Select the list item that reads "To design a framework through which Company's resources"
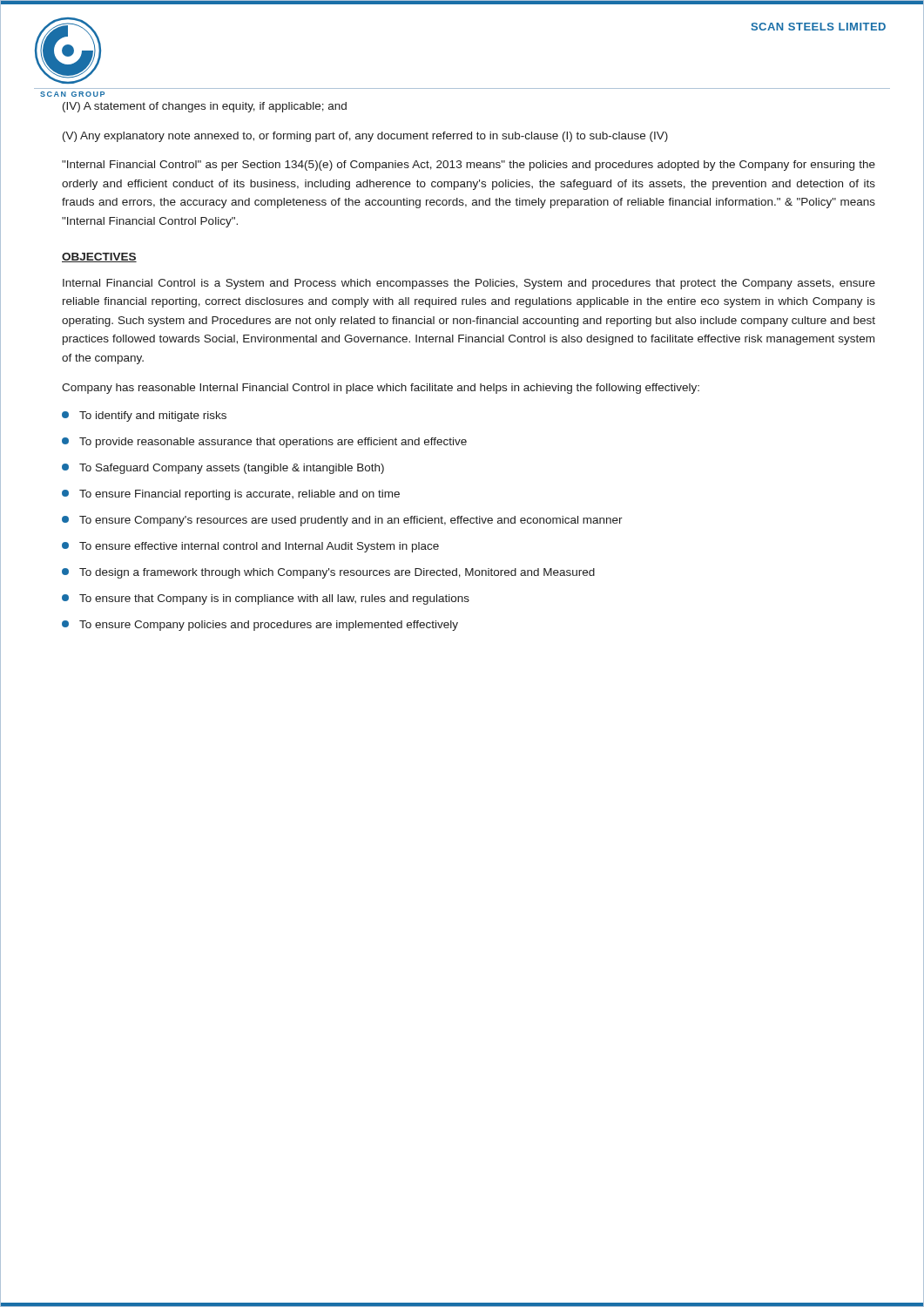924x1307 pixels. pyautogui.click(x=469, y=573)
